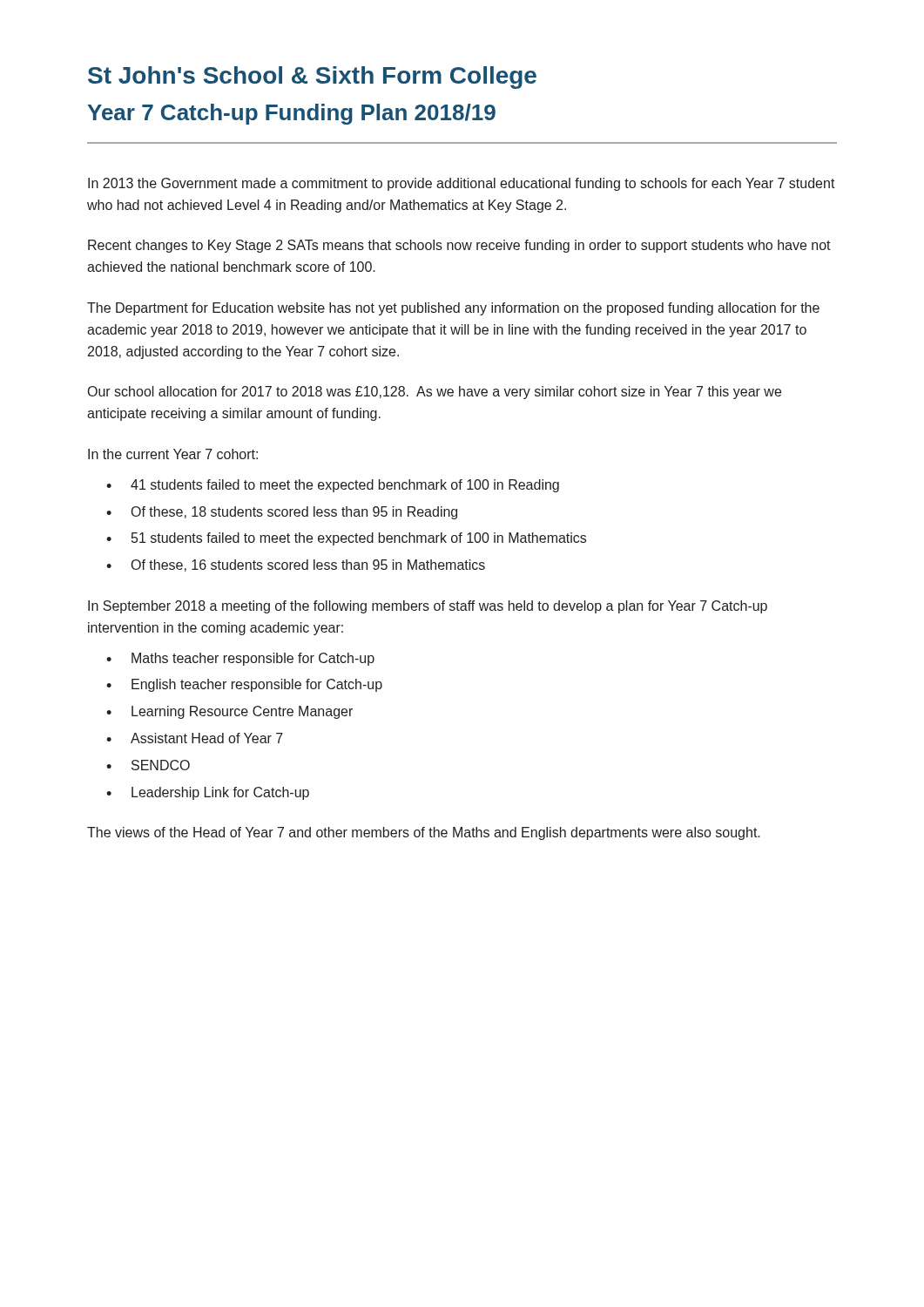Find the list item that says "English teacher responsible for Catch-up"
This screenshot has height=1307, width=924.
[257, 685]
